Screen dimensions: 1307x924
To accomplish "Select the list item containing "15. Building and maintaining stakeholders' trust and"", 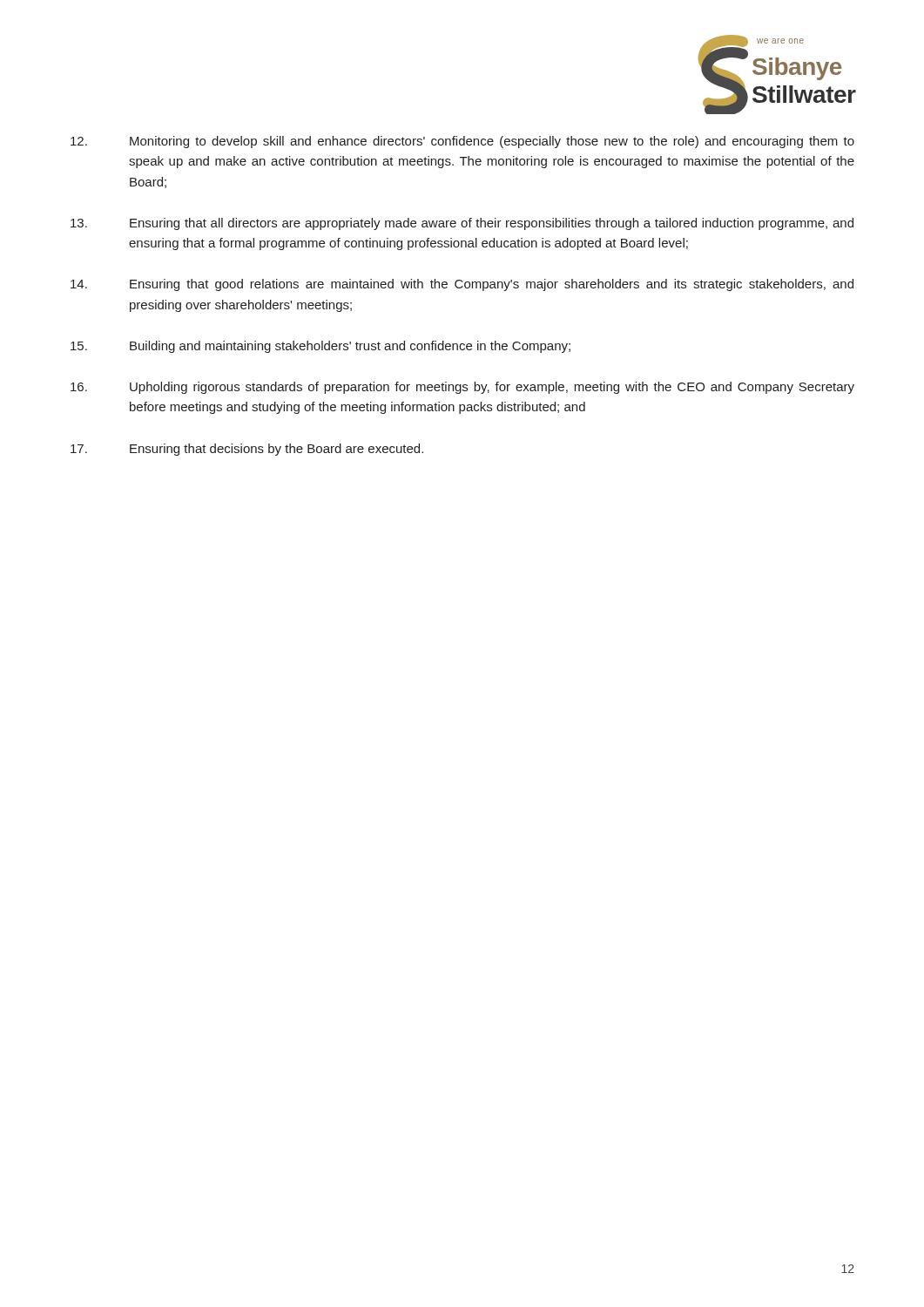I will pos(462,345).
